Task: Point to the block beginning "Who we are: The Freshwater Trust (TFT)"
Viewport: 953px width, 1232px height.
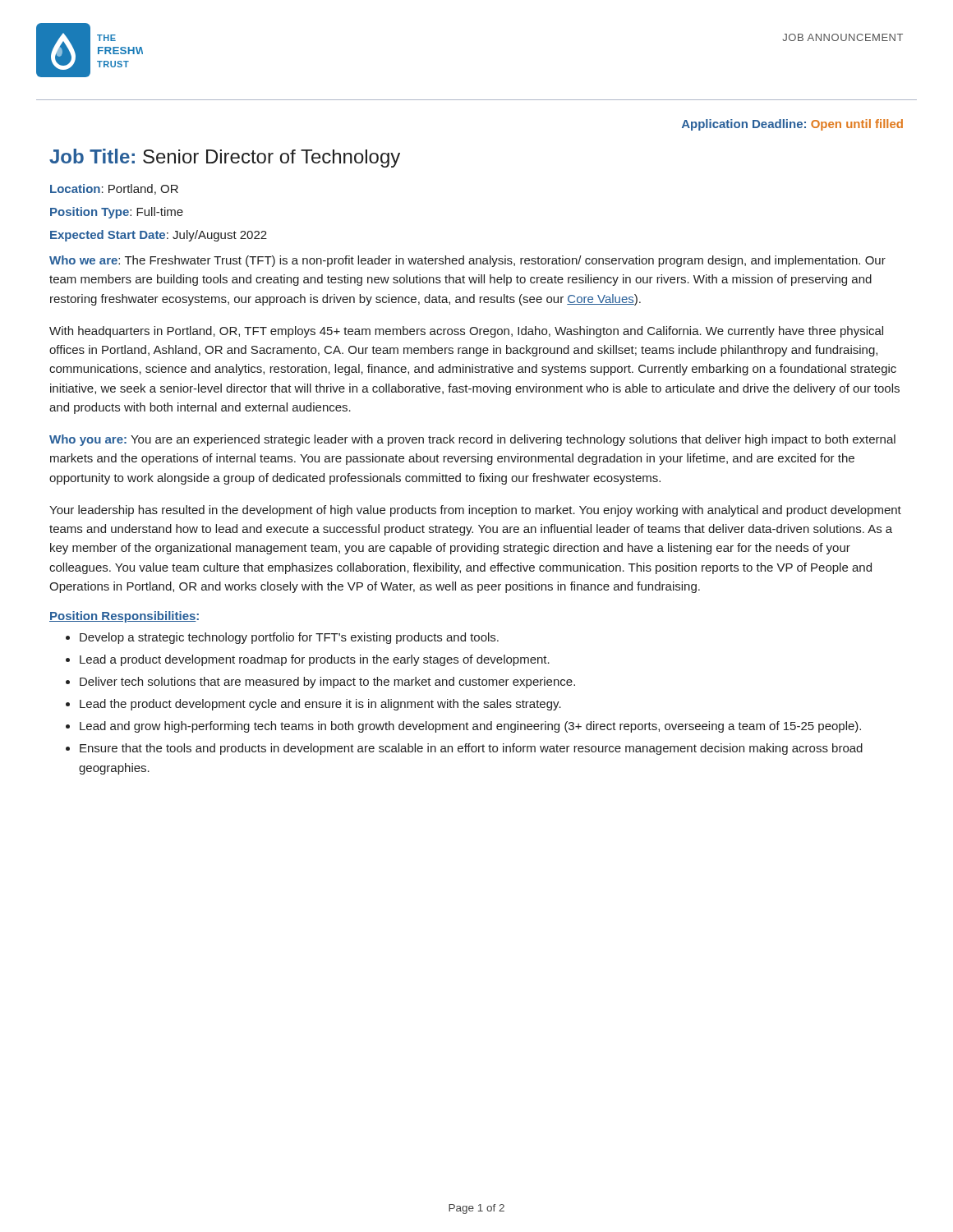Action: [x=467, y=279]
